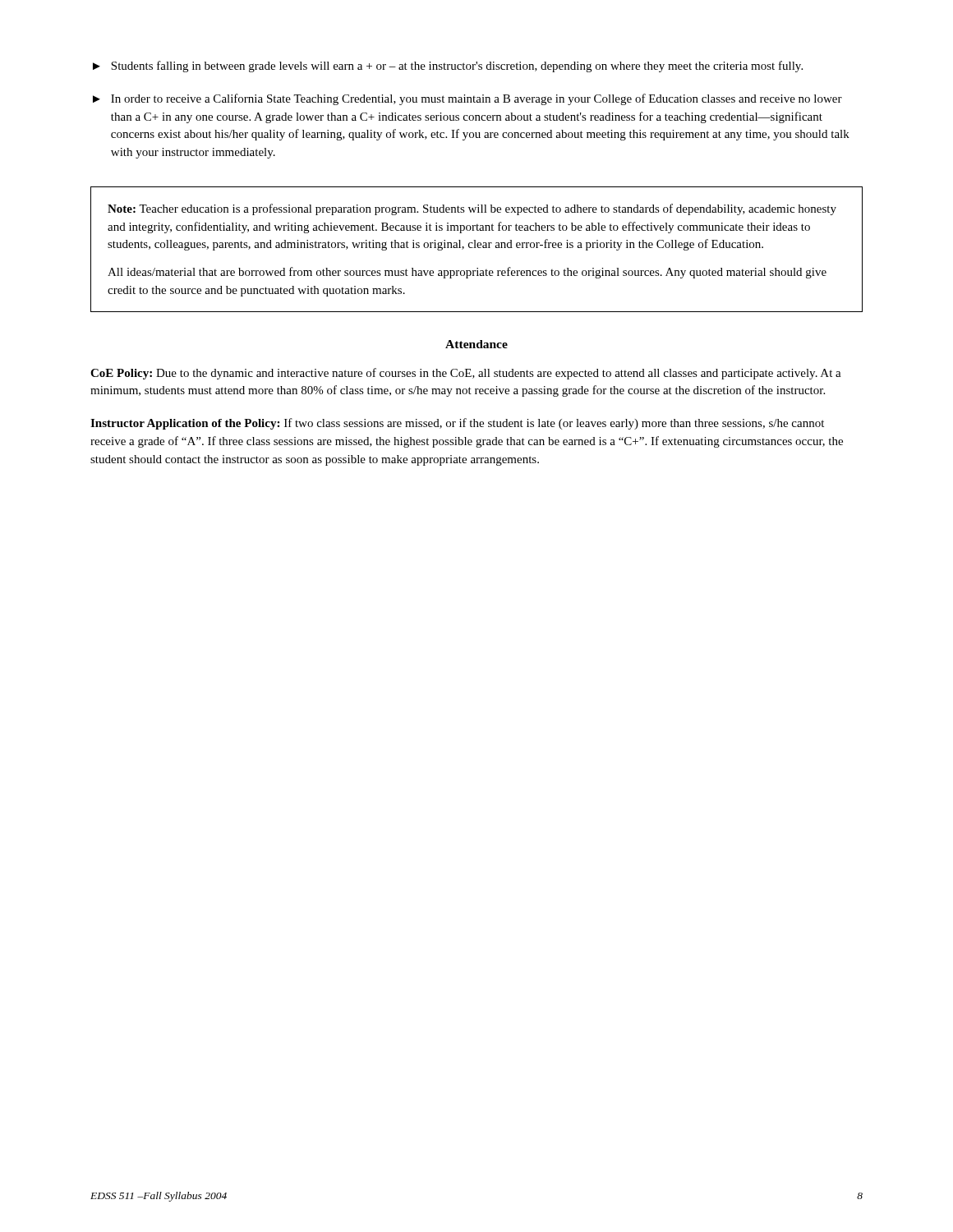Where is the passage that starts "Instructor Application of the Policy: If two class"?

click(467, 441)
